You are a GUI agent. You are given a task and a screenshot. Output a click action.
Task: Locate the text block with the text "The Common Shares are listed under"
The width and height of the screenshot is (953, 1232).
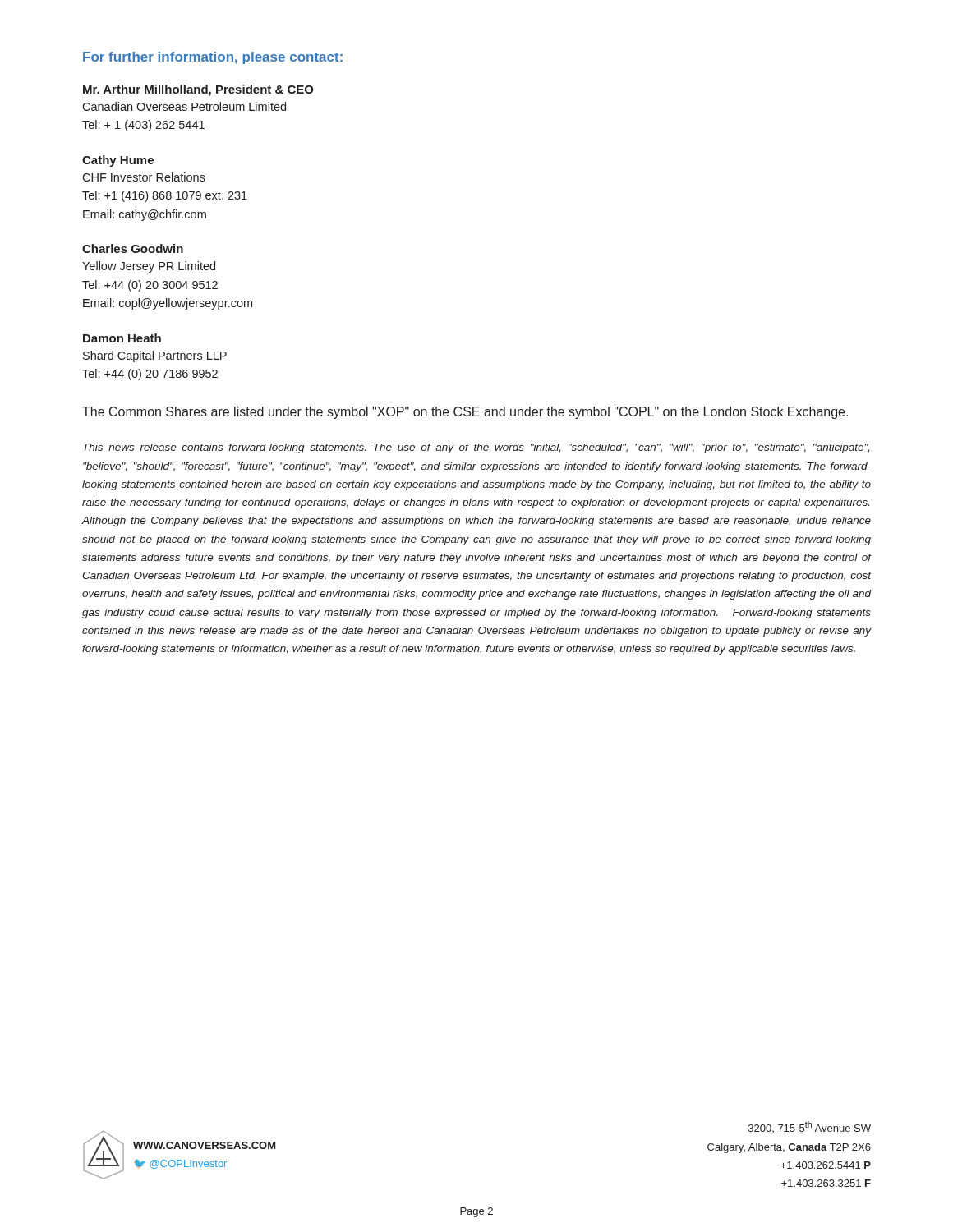(466, 412)
